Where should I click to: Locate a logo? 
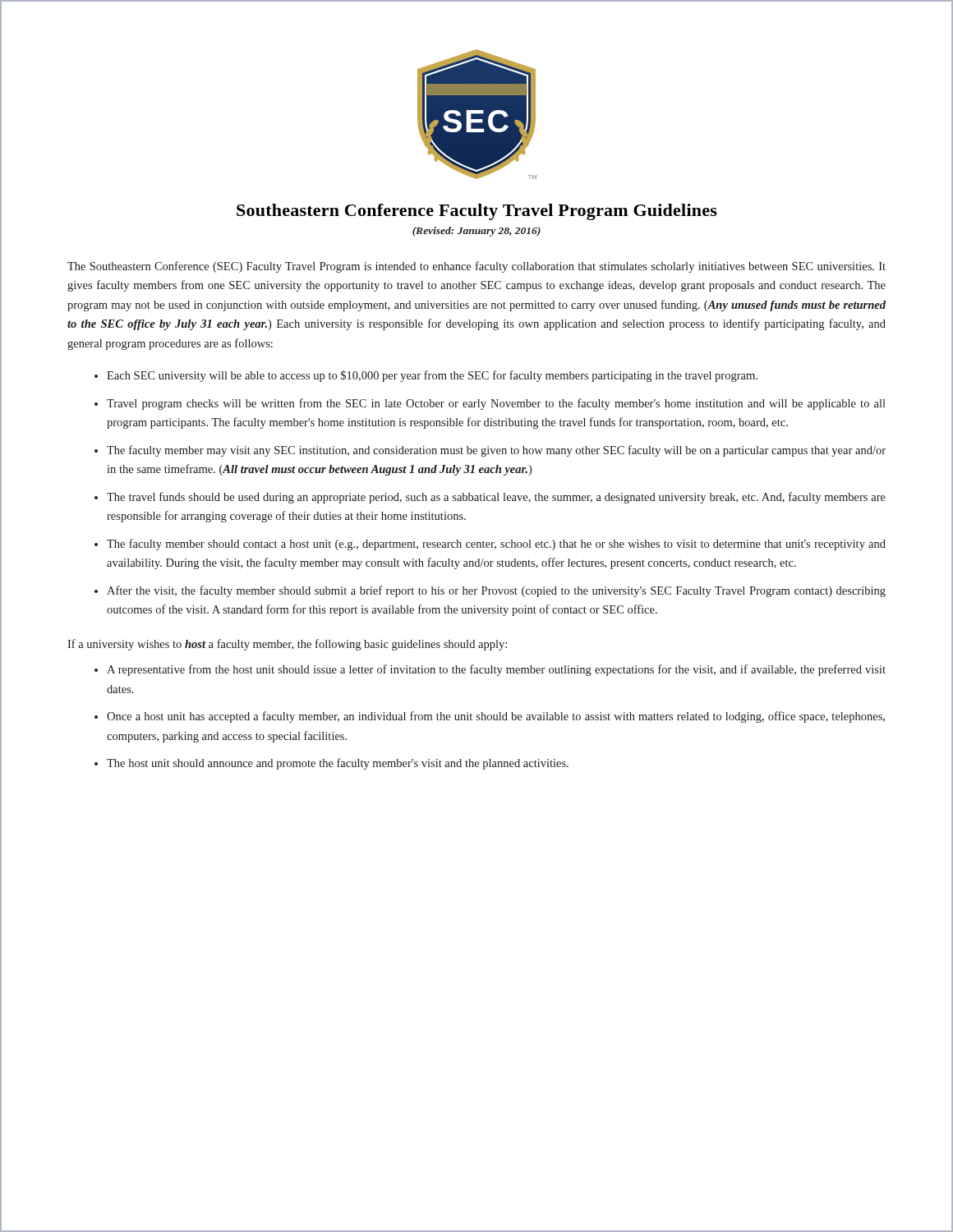point(476,115)
